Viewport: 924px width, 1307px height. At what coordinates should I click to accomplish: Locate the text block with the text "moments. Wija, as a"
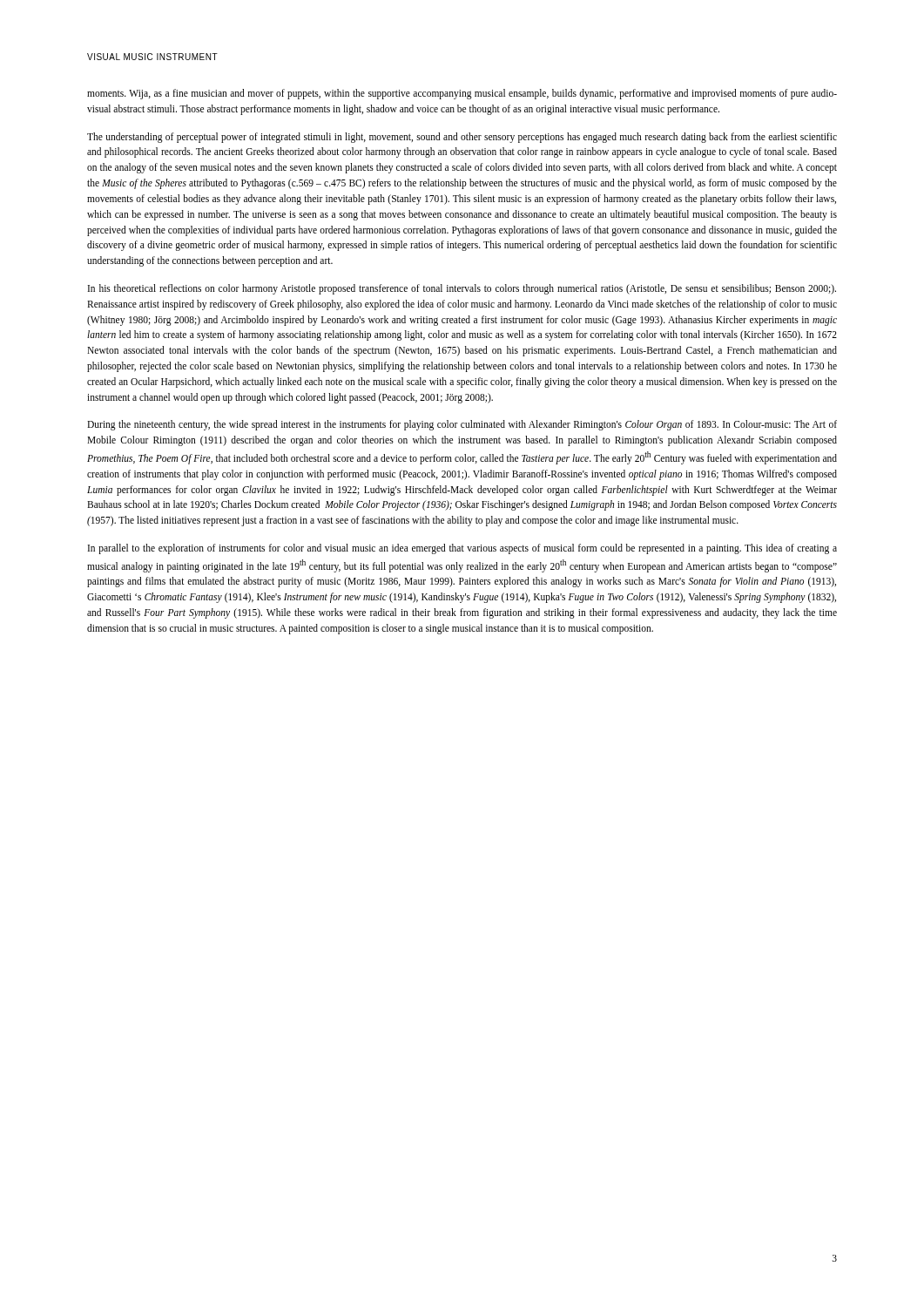(x=462, y=101)
